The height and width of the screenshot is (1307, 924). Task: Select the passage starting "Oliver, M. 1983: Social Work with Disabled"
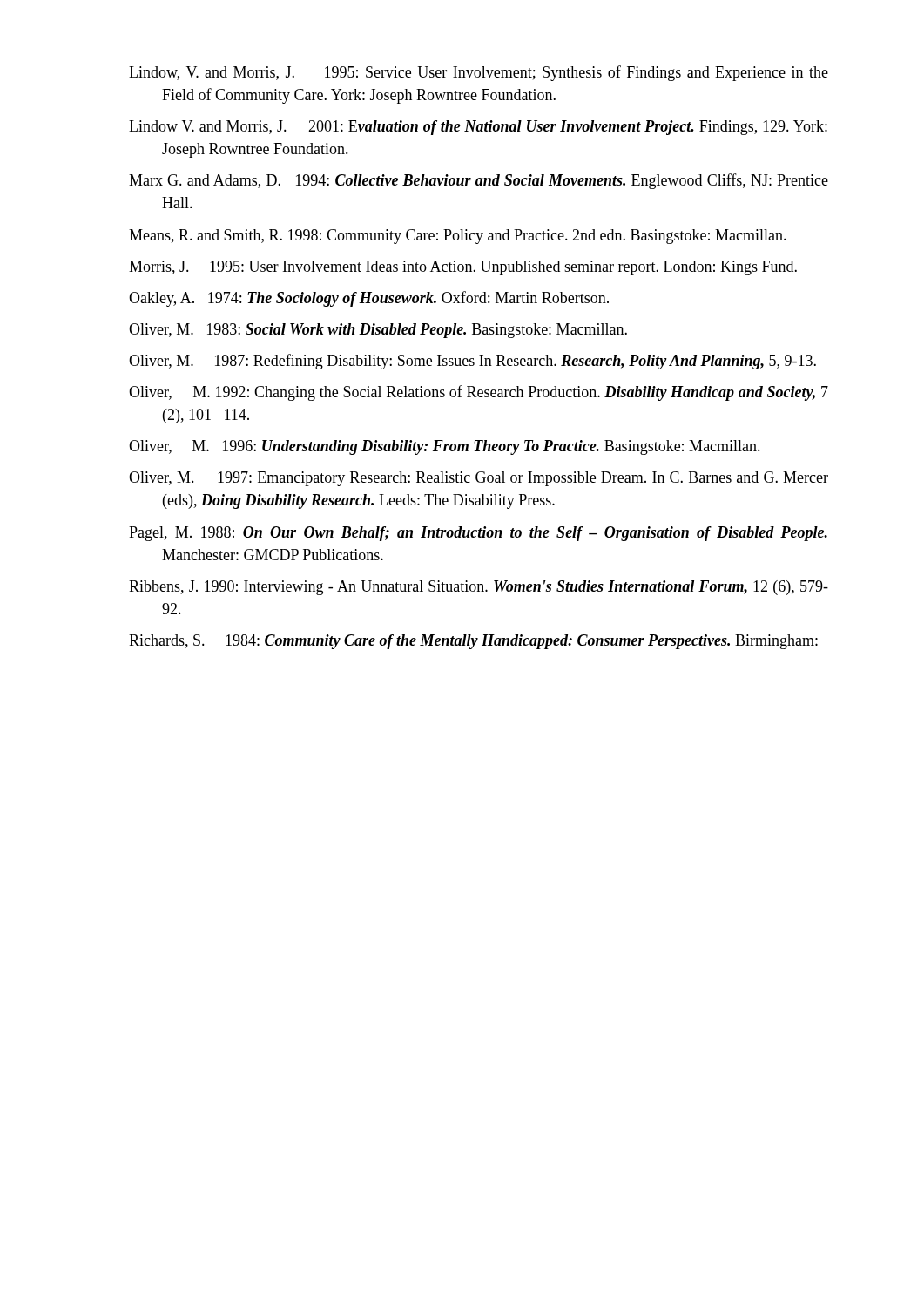[378, 329]
